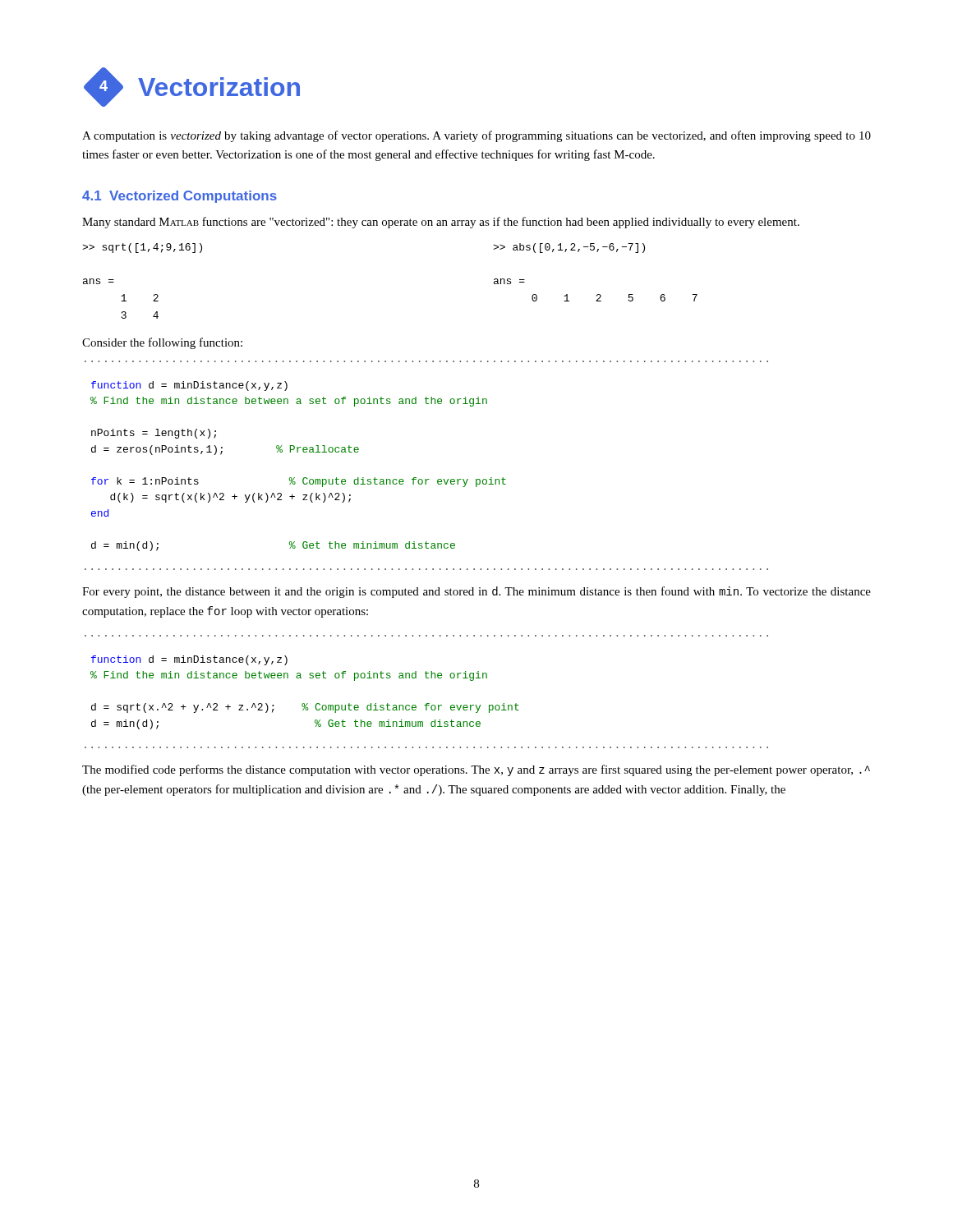The image size is (953, 1232).
Task: Locate the passage starting "For every point,"
Action: [476, 602]
